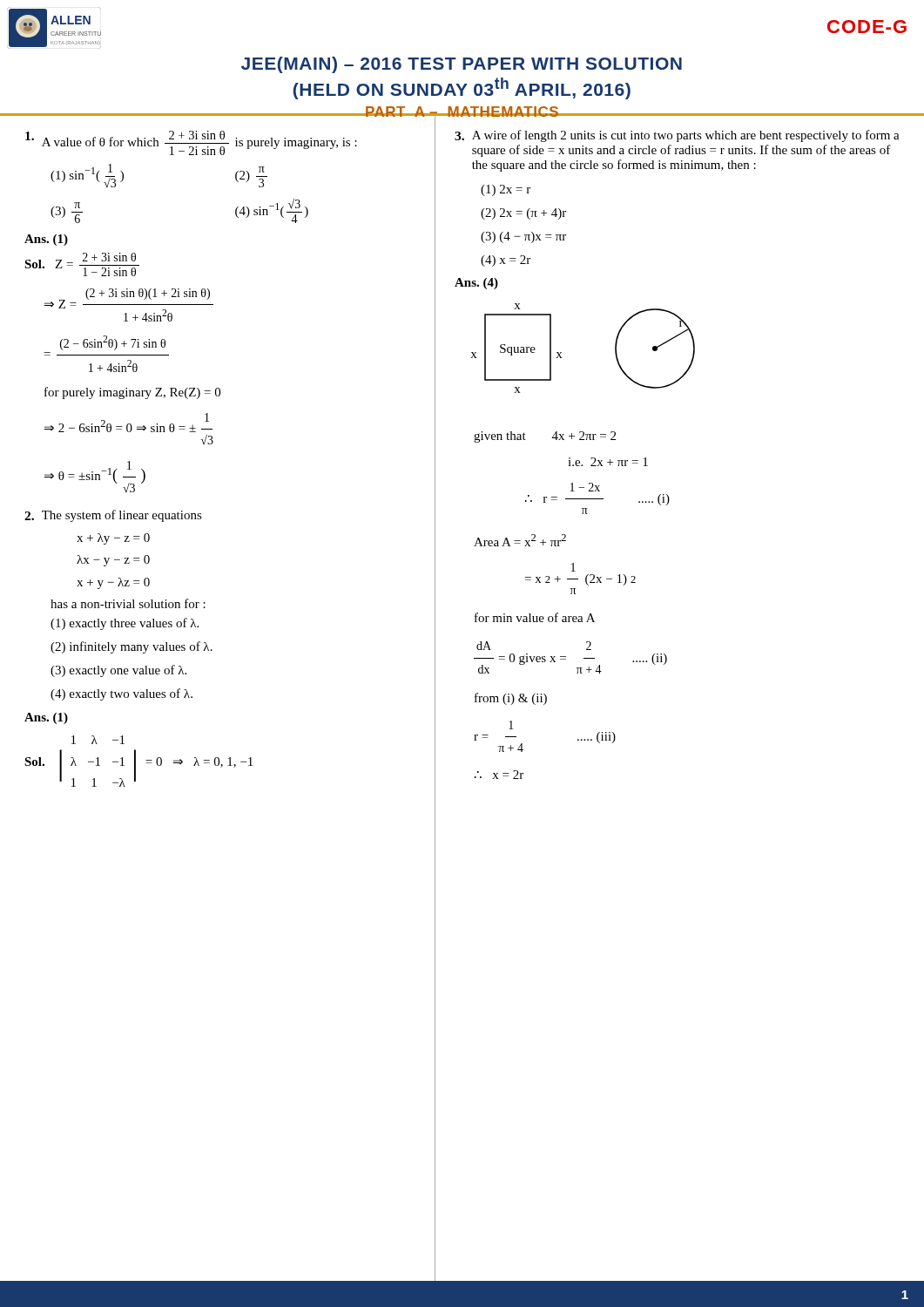Find the block on this page that starts "(2) infinitely many values of"
The width and height of the screenshot is (924, 1307).
132,647
